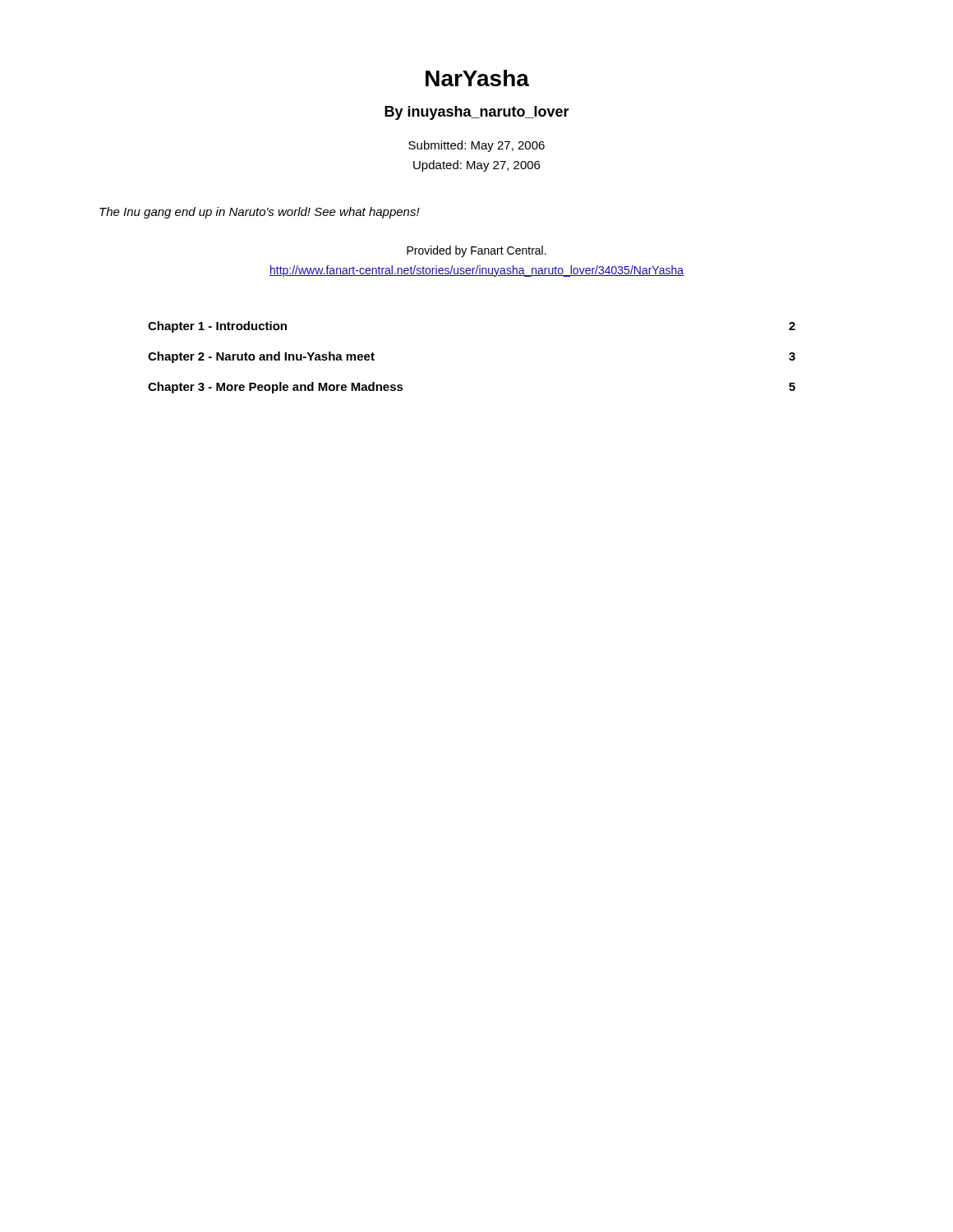Find "Chapter 1 - Introduction 2" on this page
The height and width of the screenshot is (1232, 953).
pyautogui.click(x=217, y=326)
